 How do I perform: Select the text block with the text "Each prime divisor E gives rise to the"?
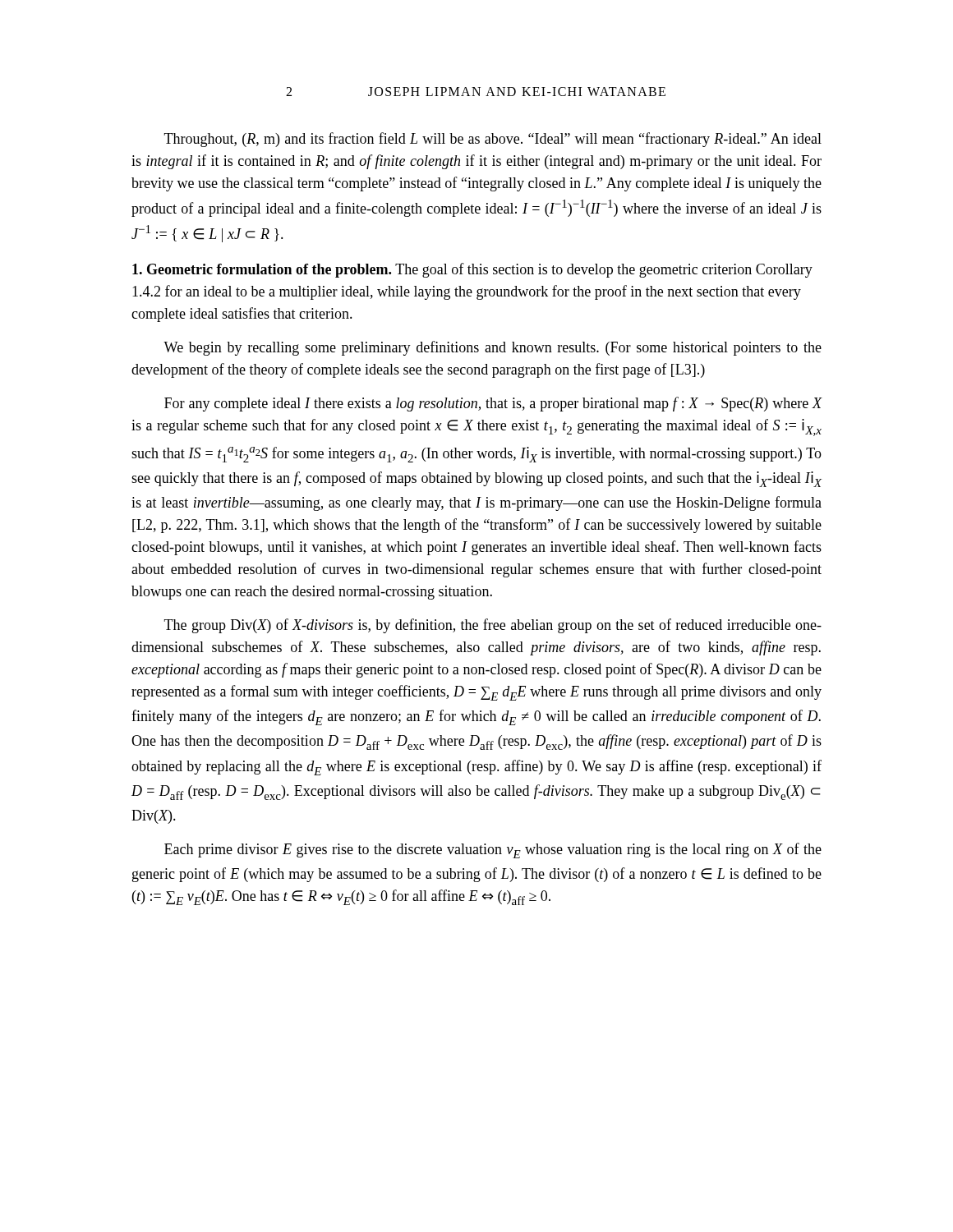476,874
